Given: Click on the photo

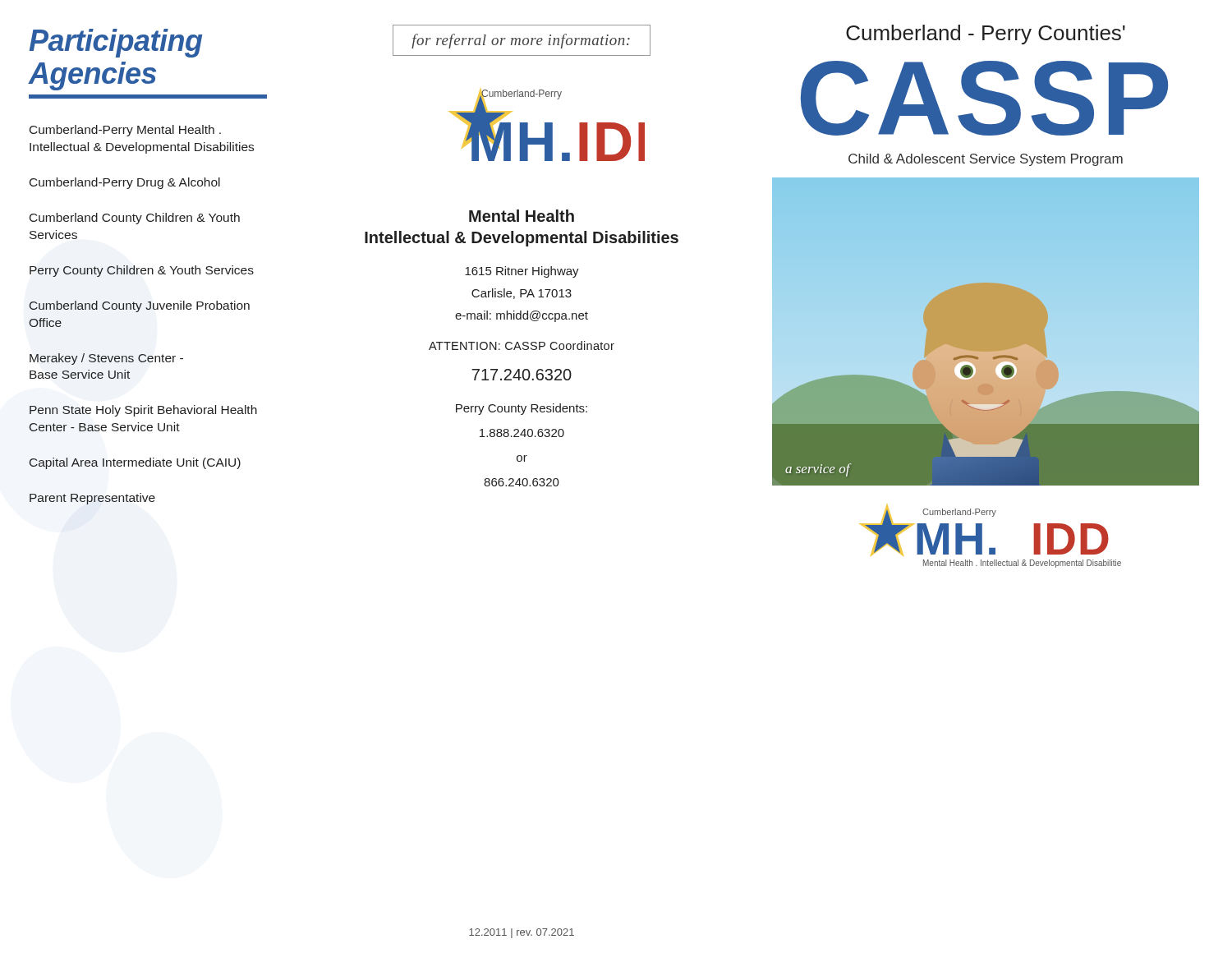Looking at the screenshot, I should coord(986,332).
